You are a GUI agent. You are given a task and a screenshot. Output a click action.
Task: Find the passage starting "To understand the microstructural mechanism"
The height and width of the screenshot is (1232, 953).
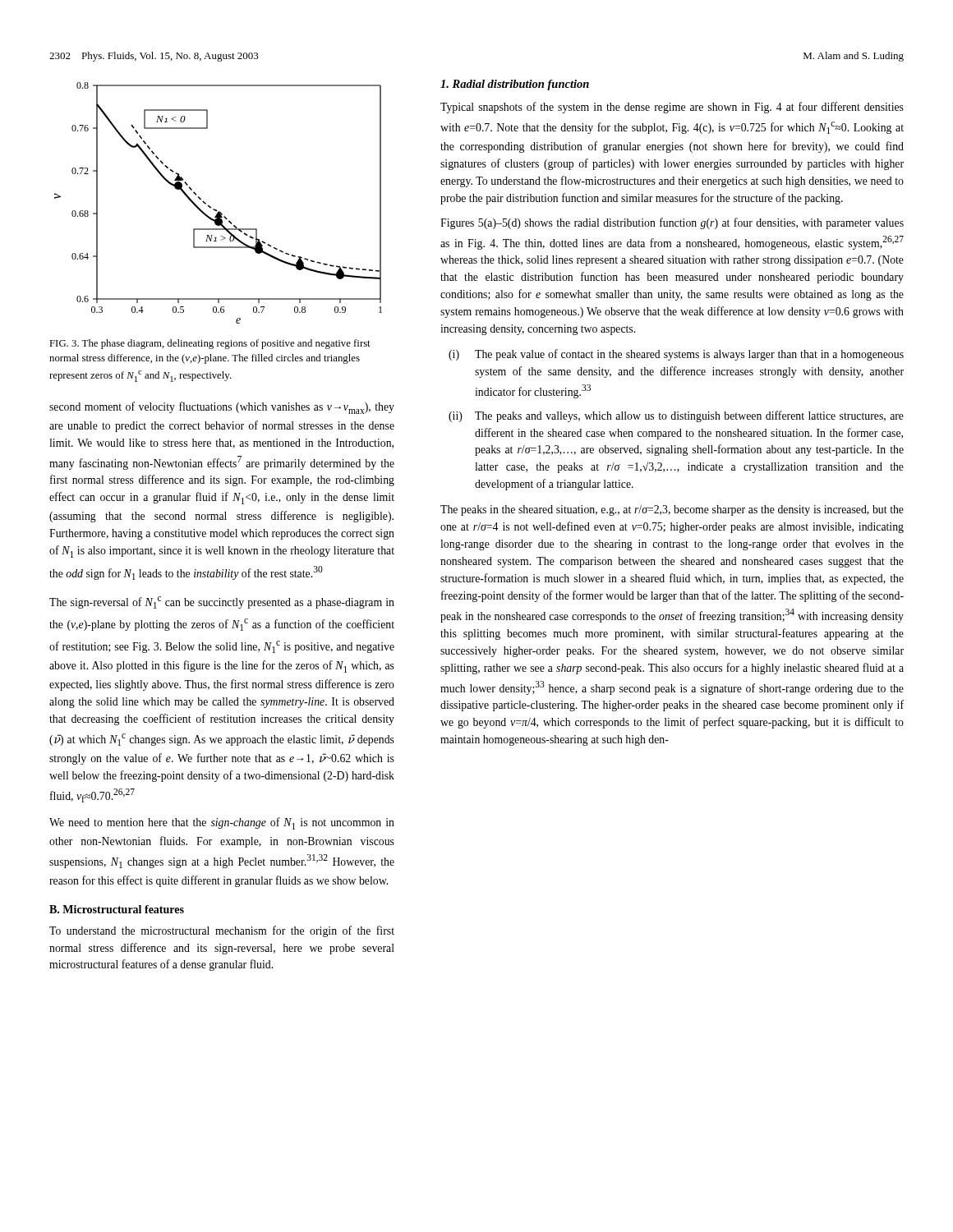click(x=222, y=949)
